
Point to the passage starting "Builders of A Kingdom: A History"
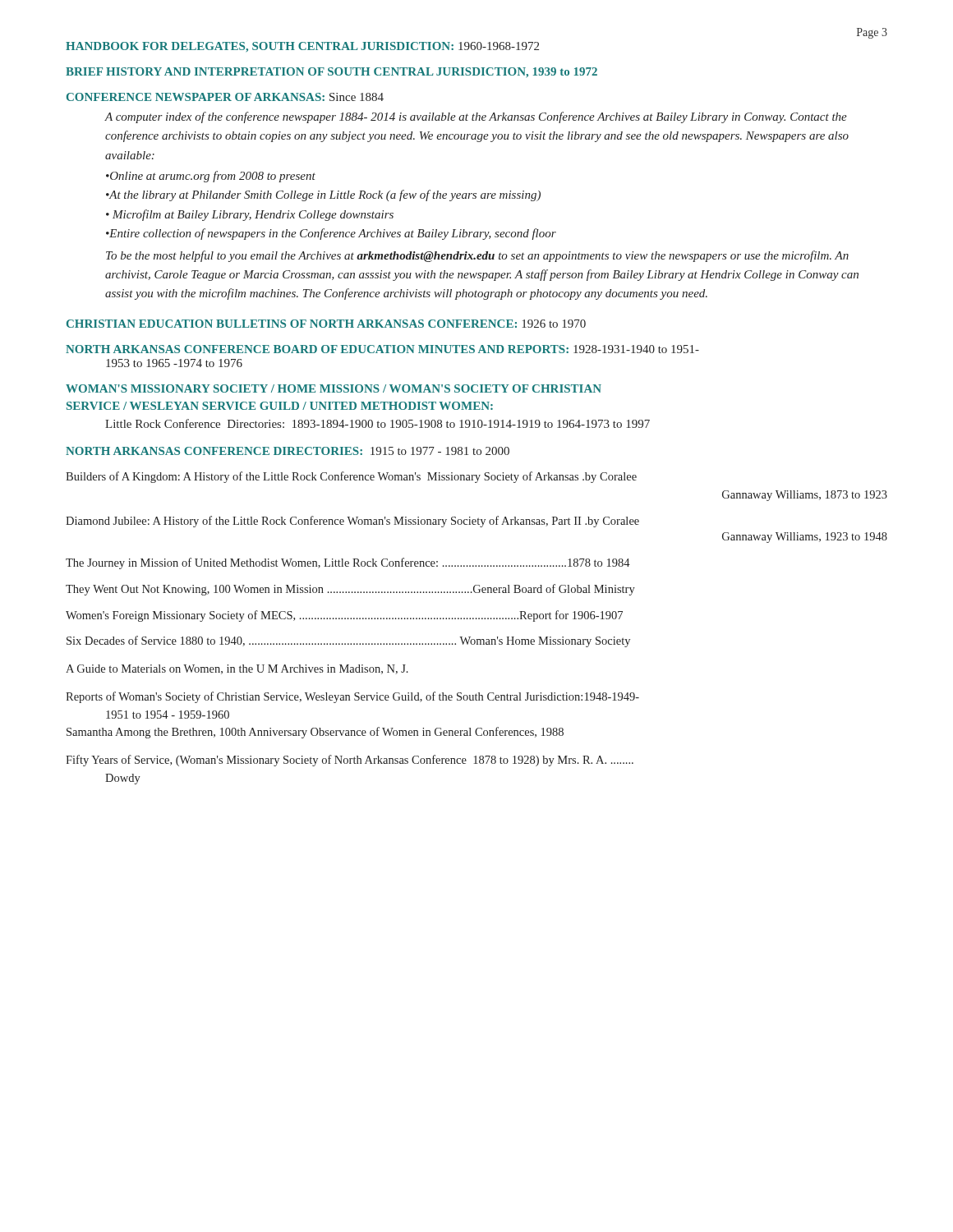(476, 477)
